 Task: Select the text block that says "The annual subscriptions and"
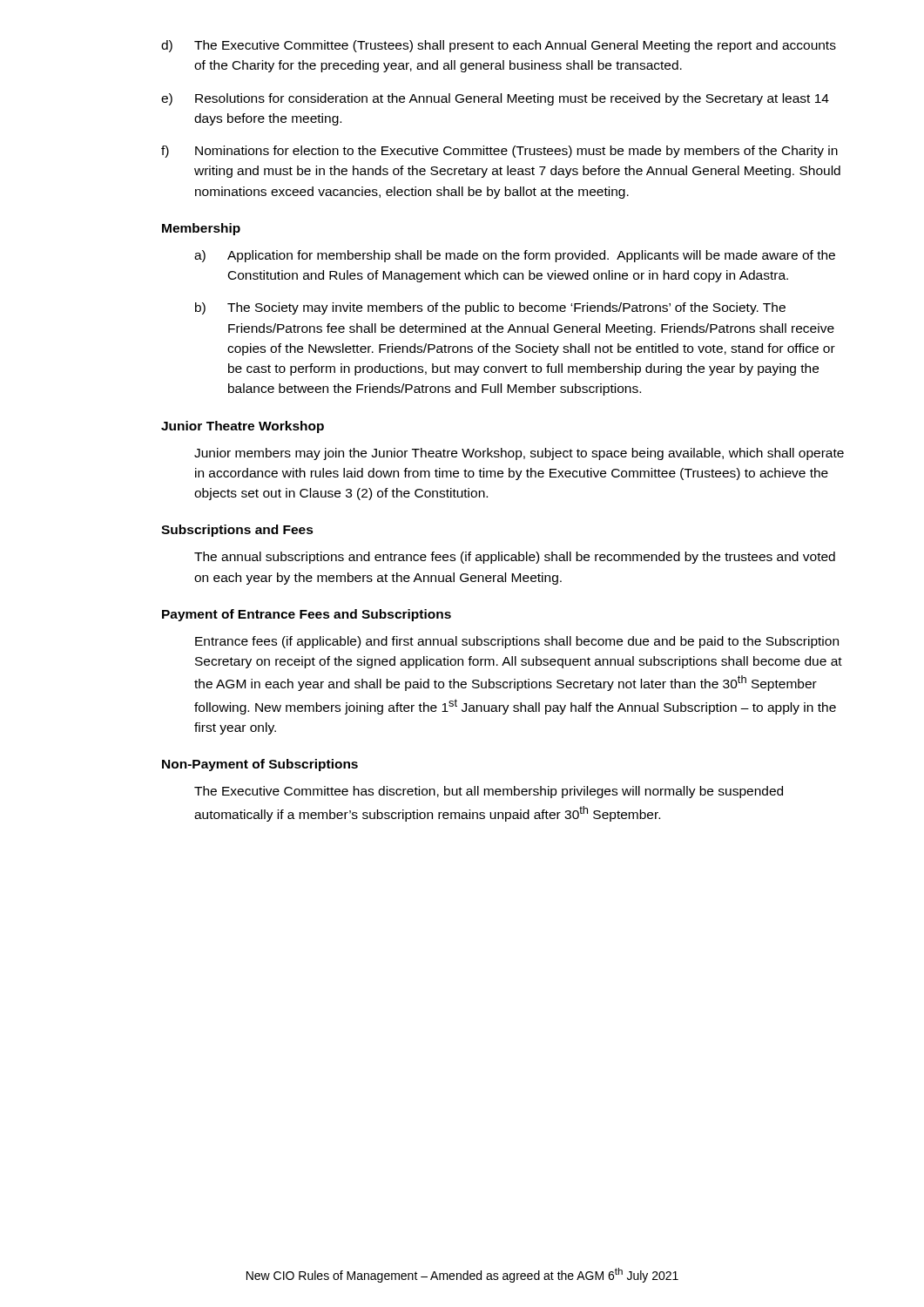point(515,567)
